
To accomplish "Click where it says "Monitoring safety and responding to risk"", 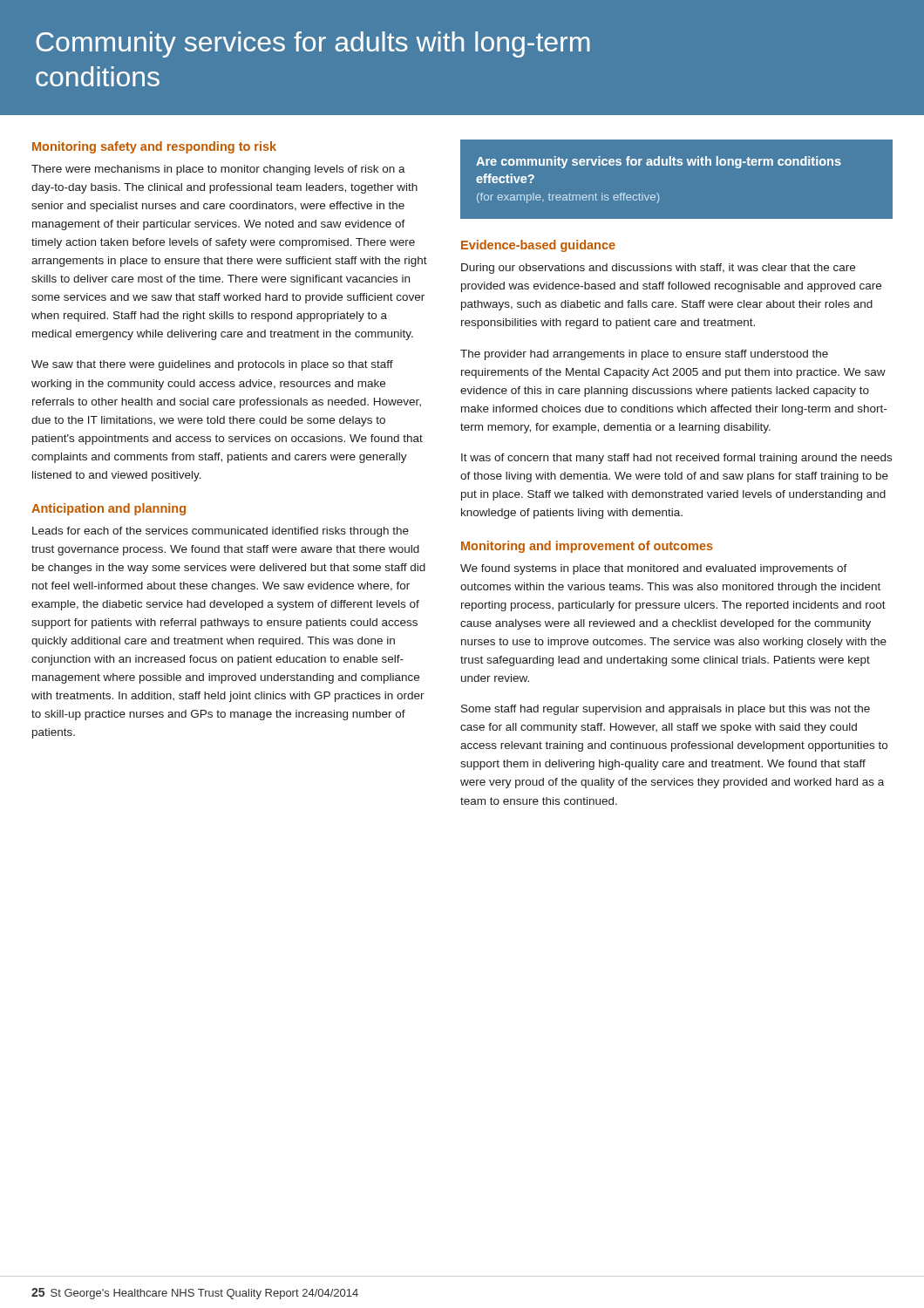I will pos(154,146).
